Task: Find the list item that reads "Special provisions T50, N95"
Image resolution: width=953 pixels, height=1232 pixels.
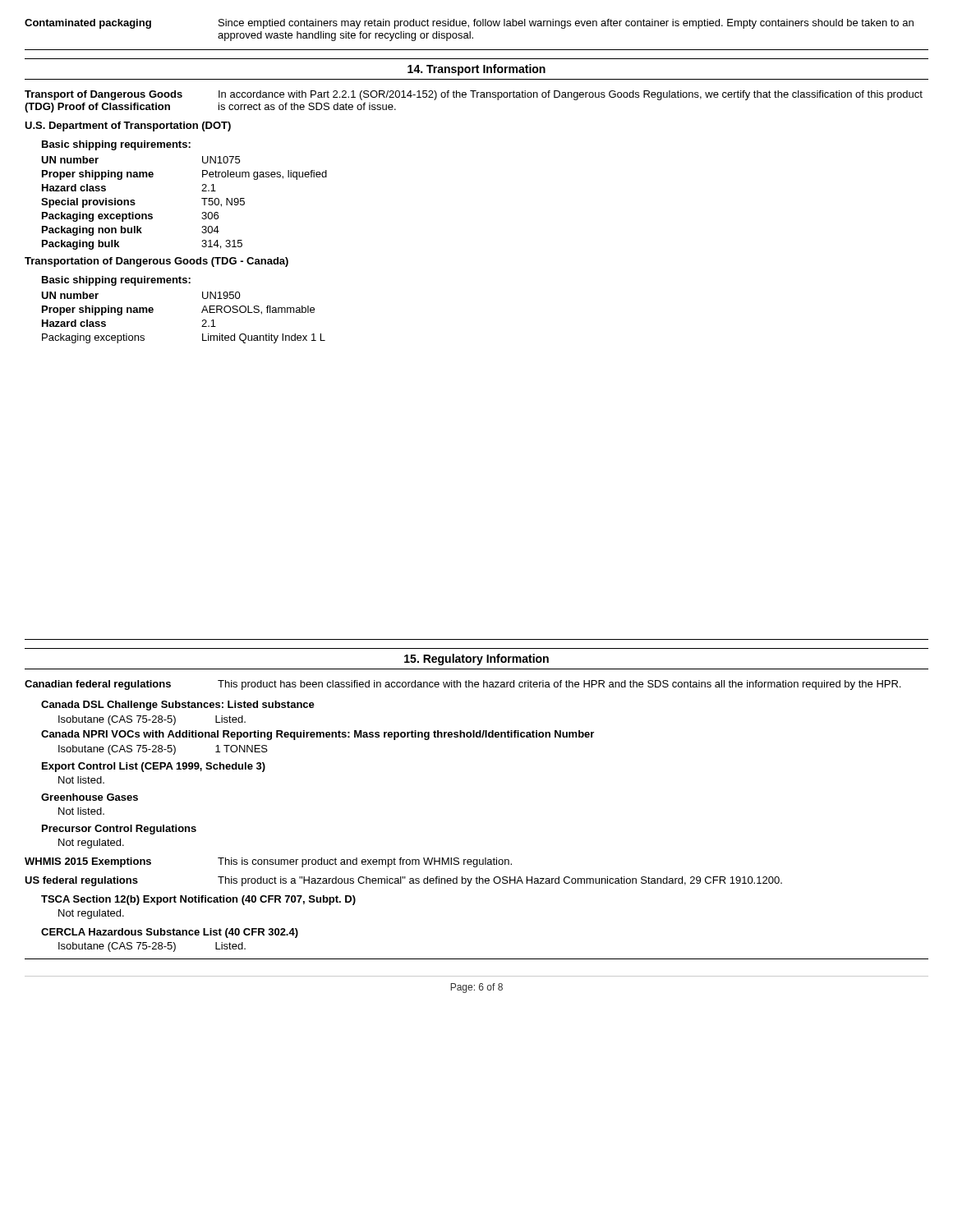Action: [143, 202]
